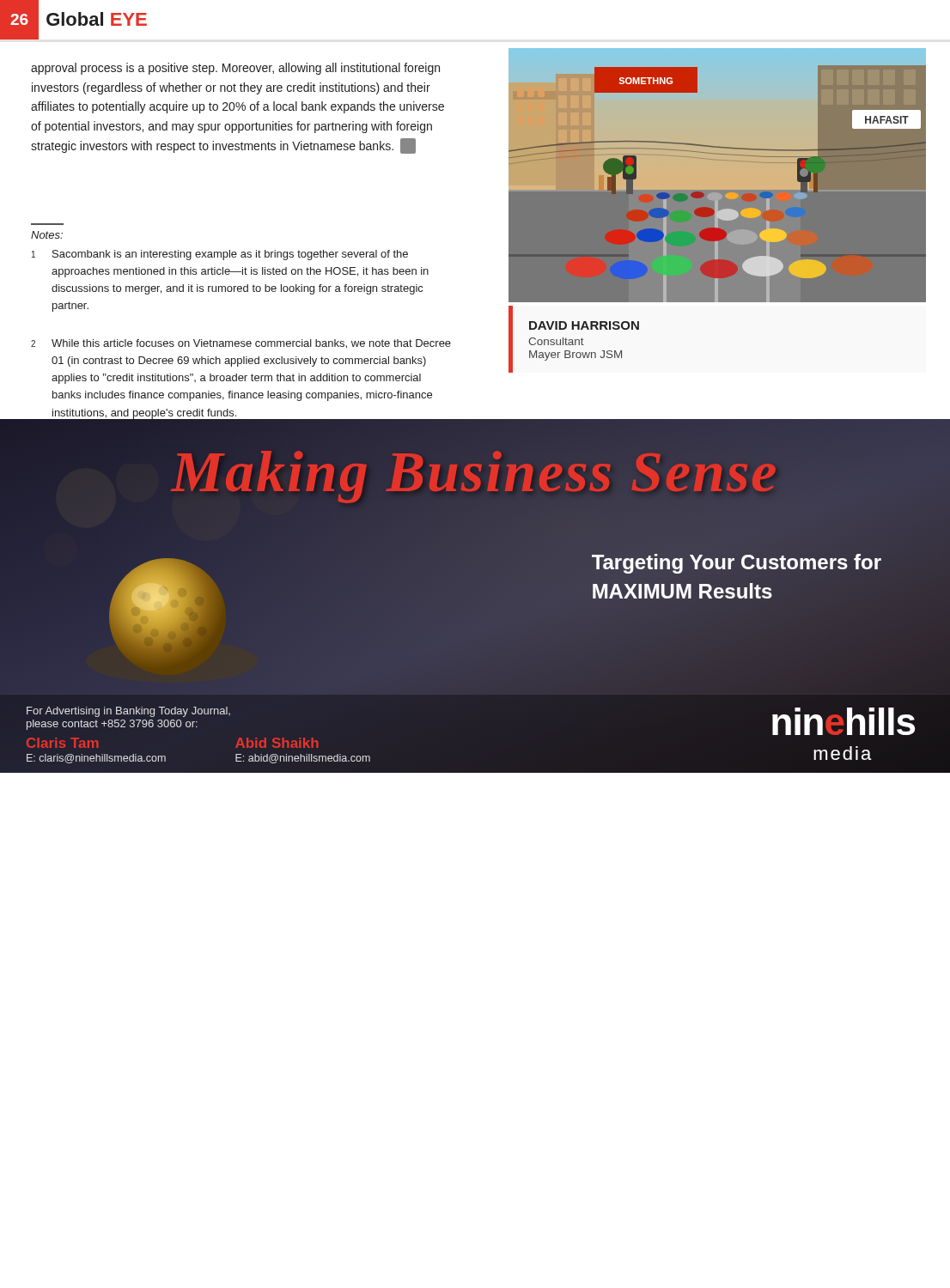
Task: Find the list item that reads "1 Sacombank is"
Action: click(241, 280)
